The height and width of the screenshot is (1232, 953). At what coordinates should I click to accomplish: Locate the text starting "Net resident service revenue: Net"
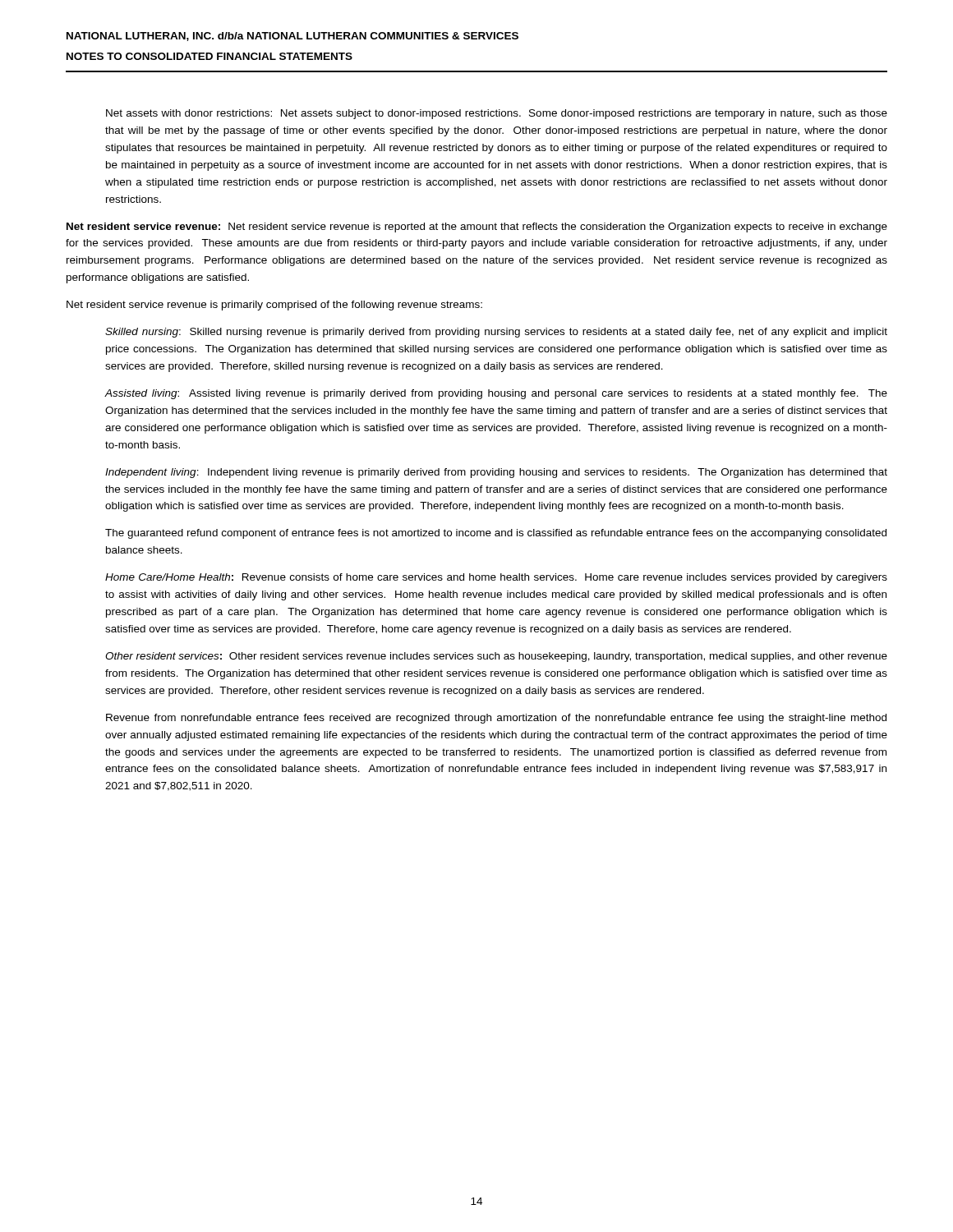(x=476, y=252)
